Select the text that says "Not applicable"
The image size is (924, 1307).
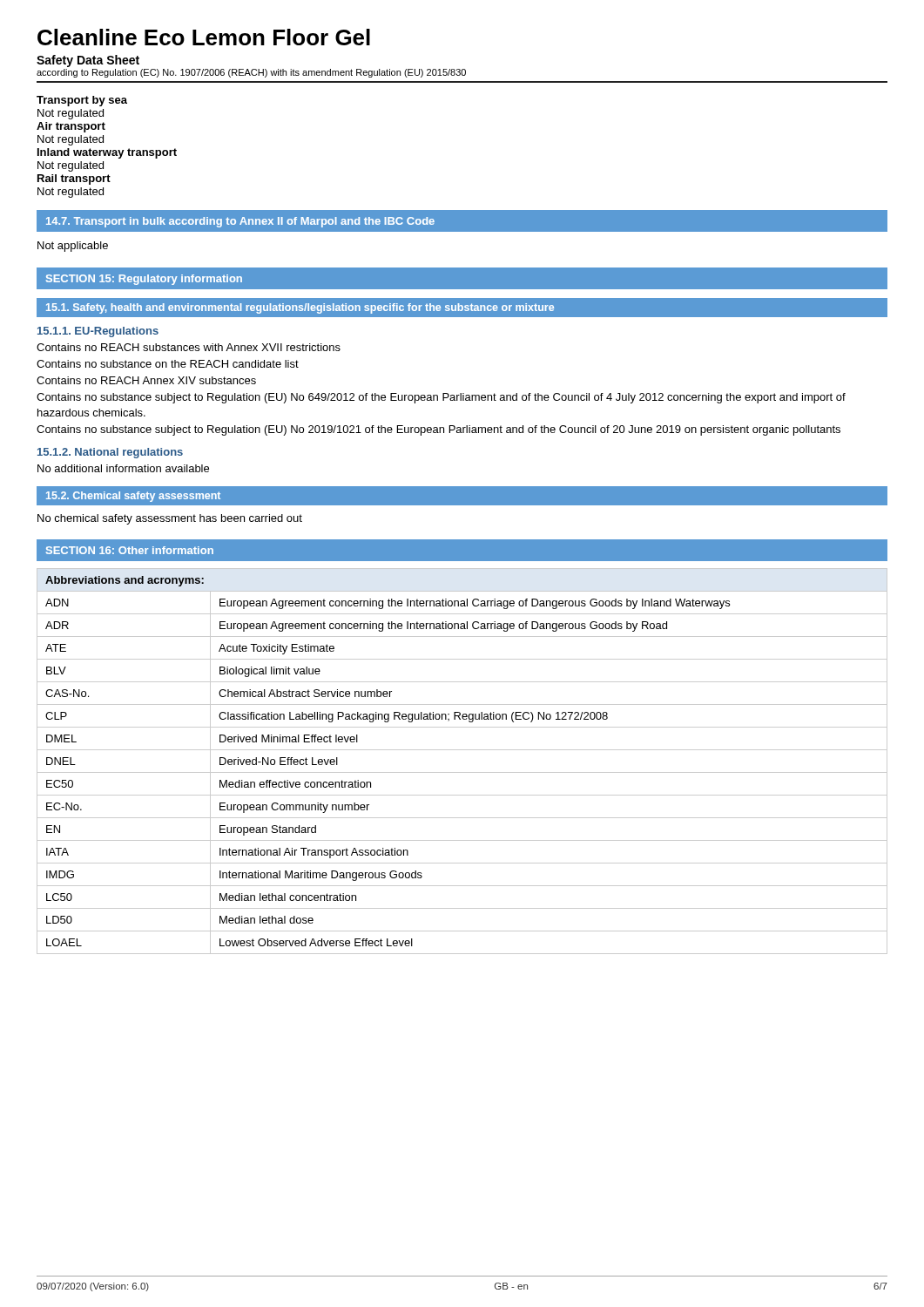point(72,245)
